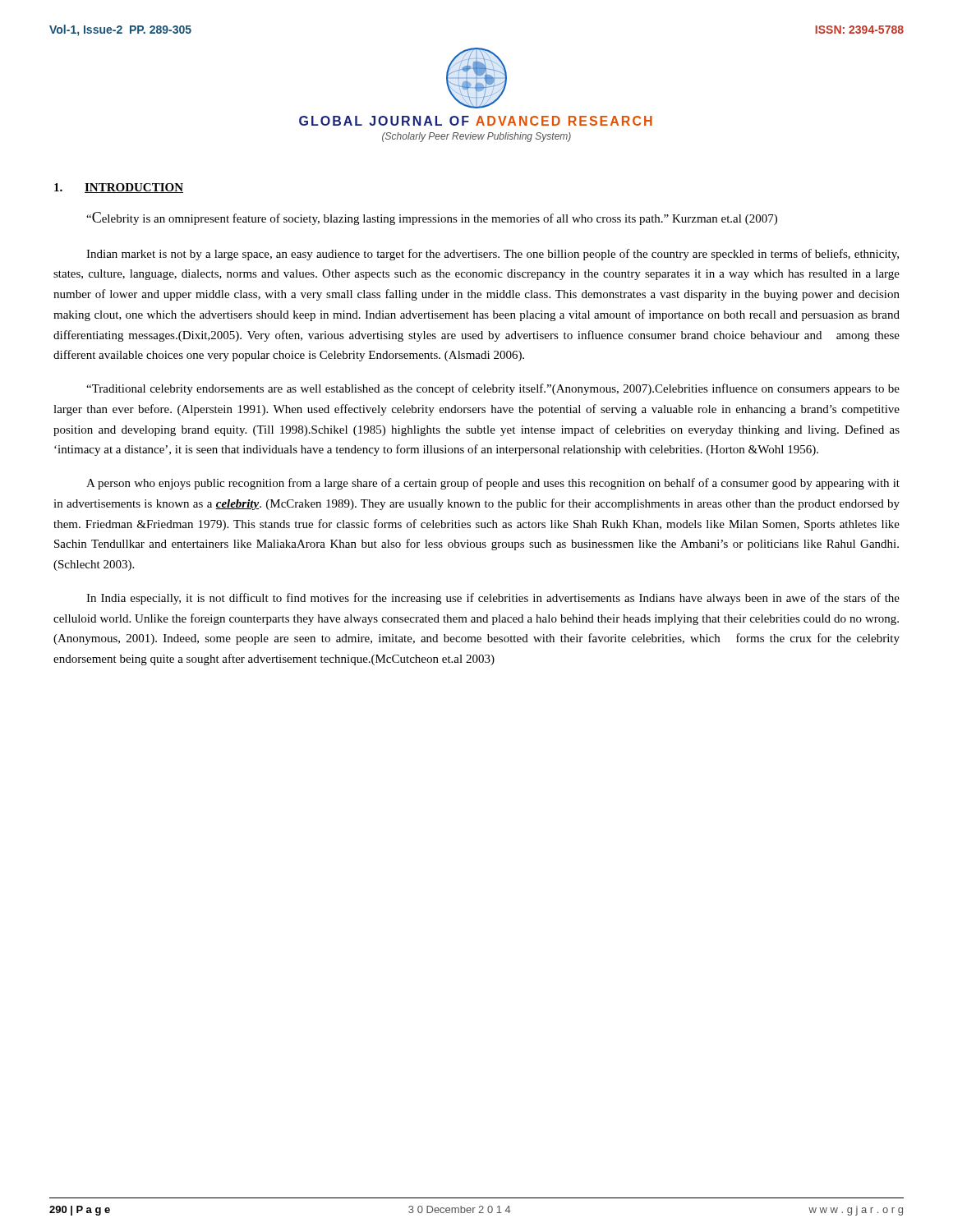Where does it say "1. INTRODUCTION"?
Viewport: 953px width, 1232px height.
coord(118,188)
